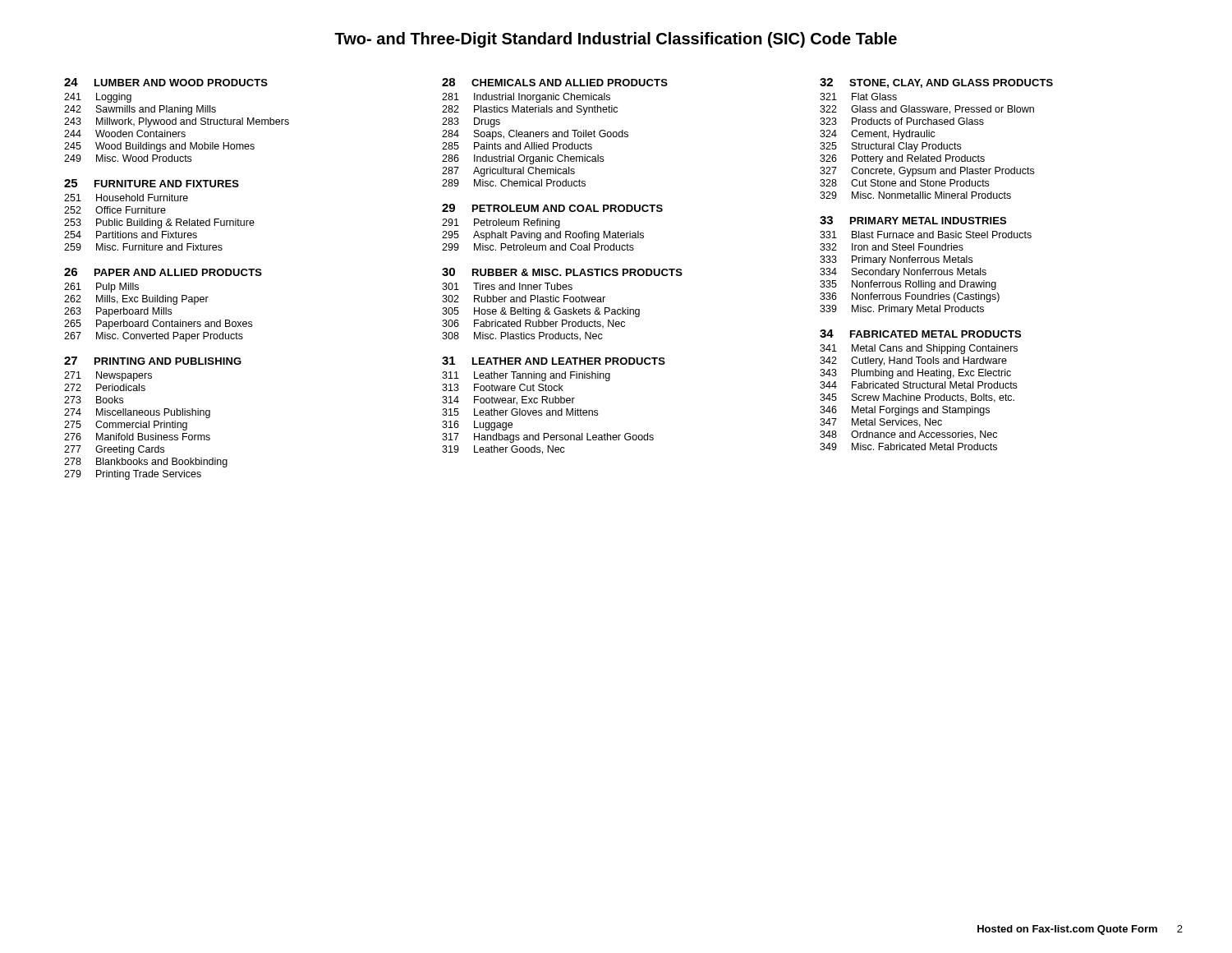The width and height of the screenshot is (1232, 953).
Task: Point to the element starting "301Tires and Inner Tubes"
Action: tap(507, 287)
